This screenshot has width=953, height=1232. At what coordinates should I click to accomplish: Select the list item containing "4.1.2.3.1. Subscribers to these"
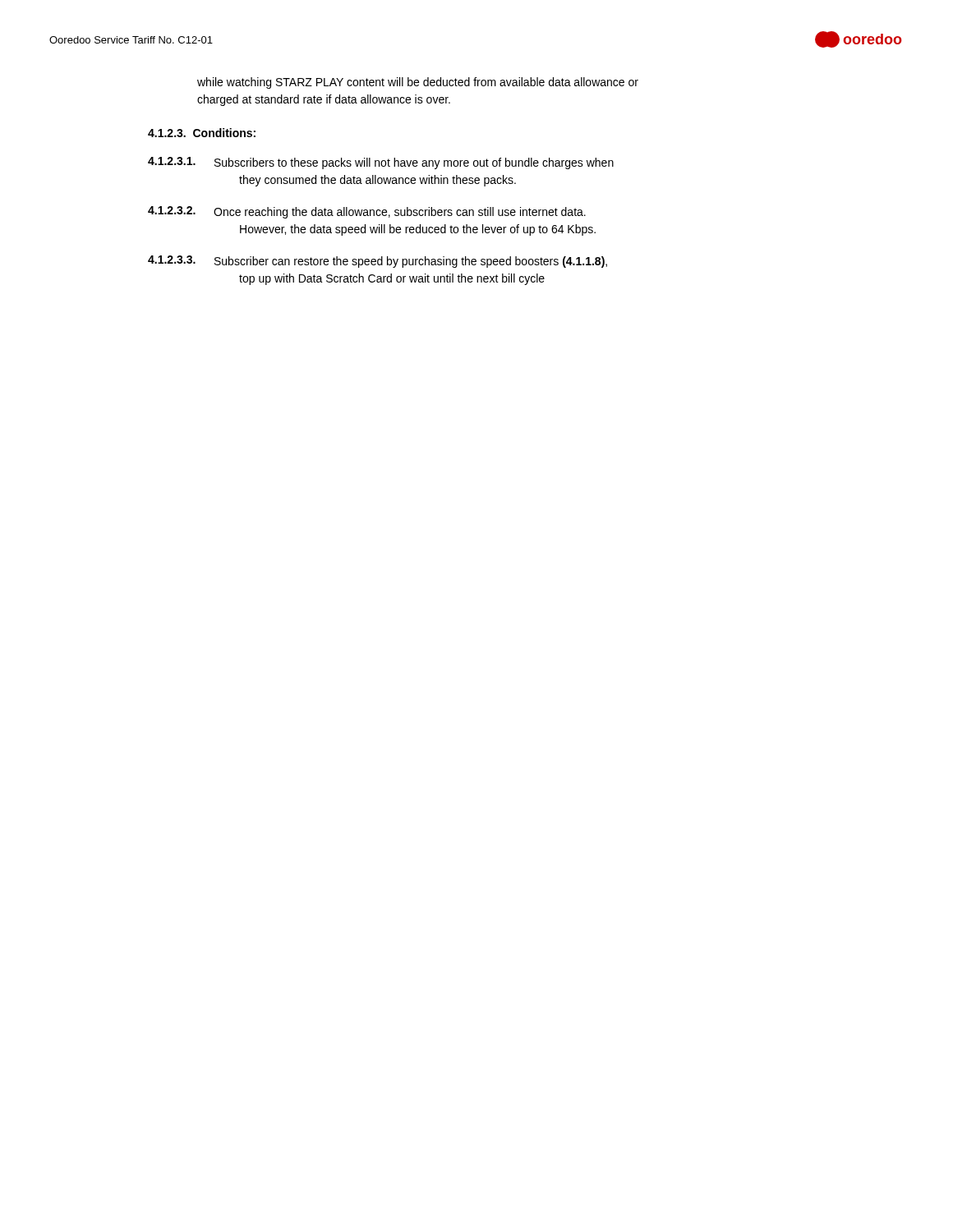(x=381, y=172)
